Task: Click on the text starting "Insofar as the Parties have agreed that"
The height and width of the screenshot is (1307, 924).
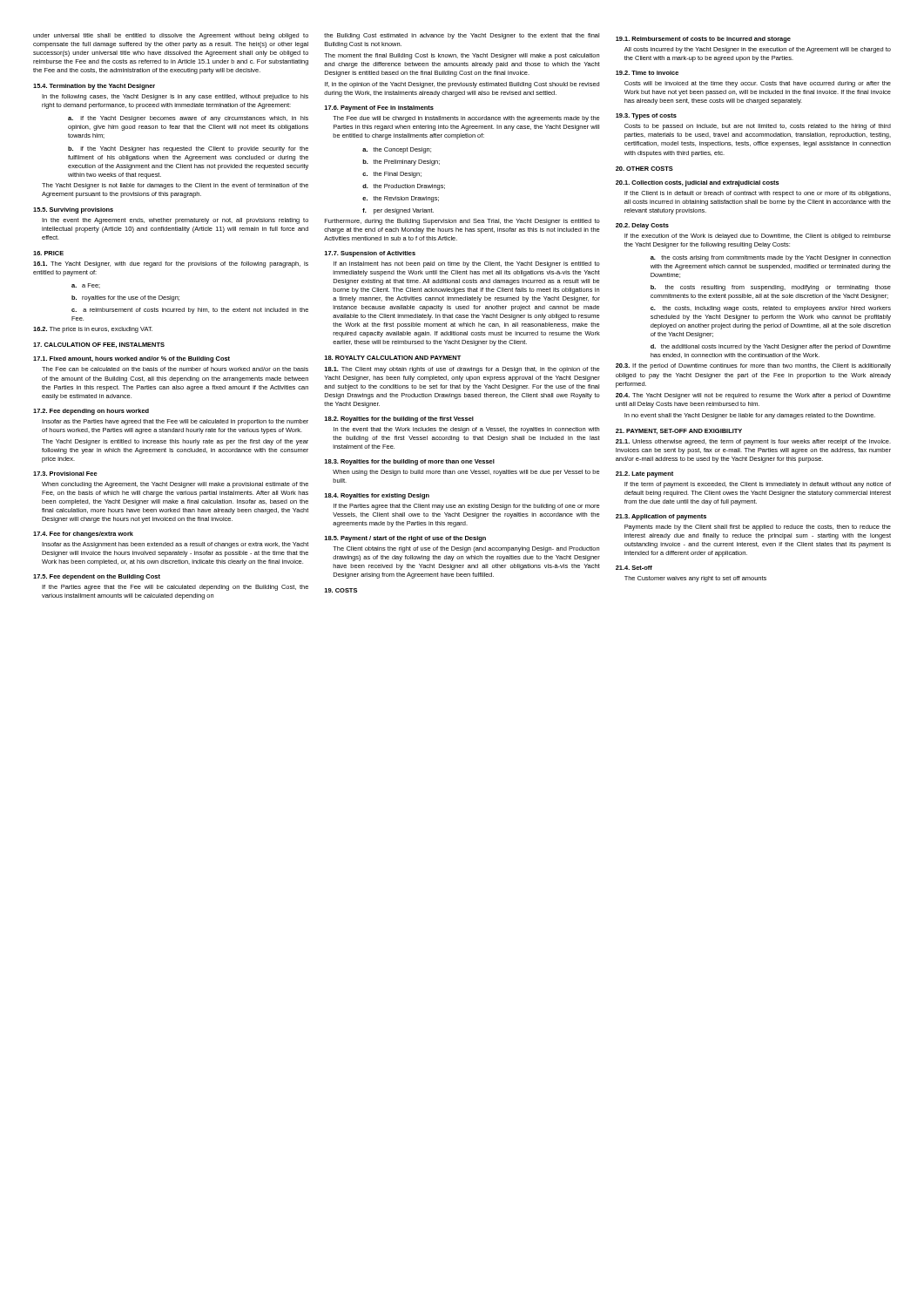Action: click(x=175, y=440)
